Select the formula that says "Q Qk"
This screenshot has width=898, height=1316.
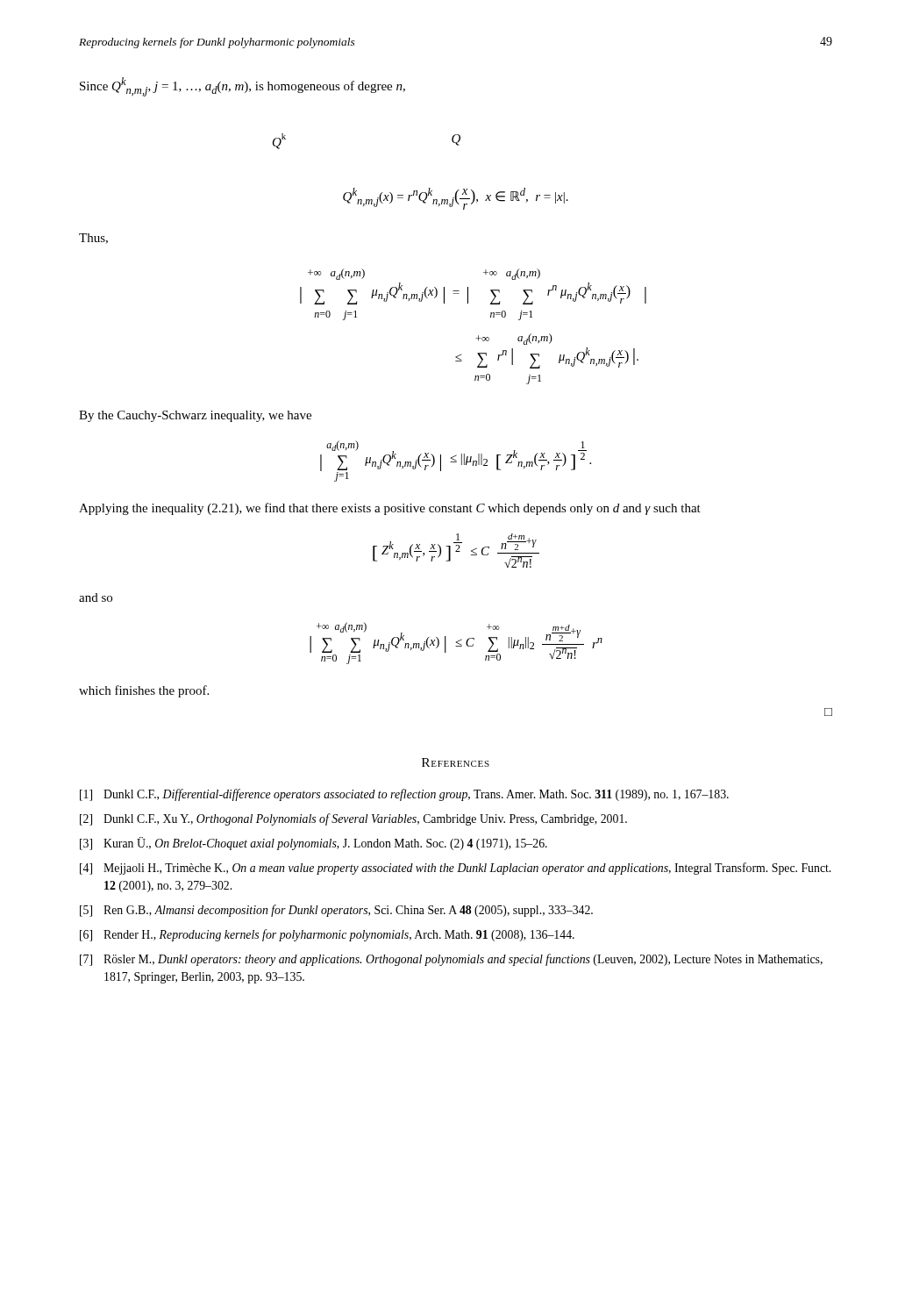tap(456, 138)
